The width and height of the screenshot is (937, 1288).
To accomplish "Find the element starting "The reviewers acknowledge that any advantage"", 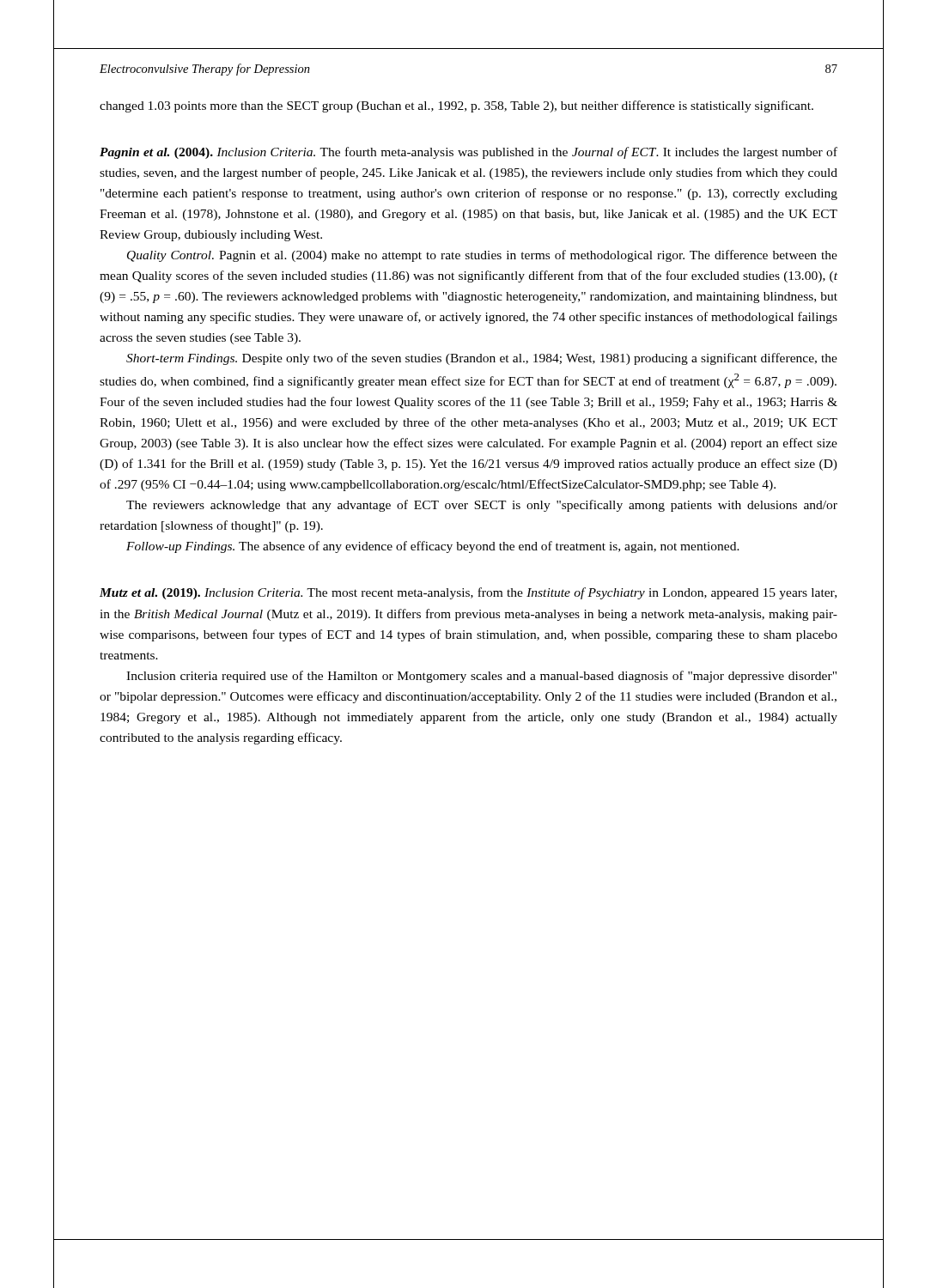I will click(468, 516).
